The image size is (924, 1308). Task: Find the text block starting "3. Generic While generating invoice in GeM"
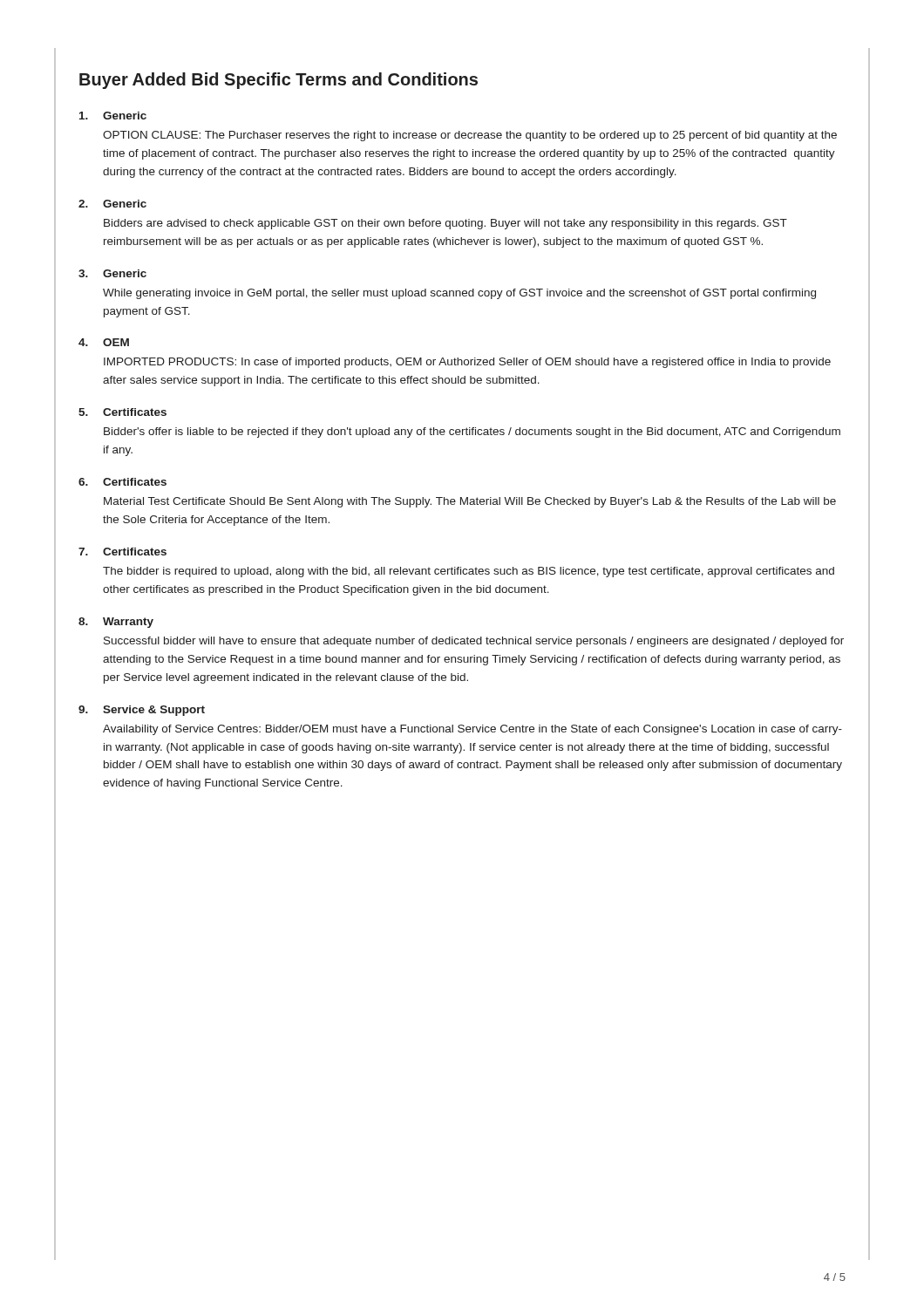coord(462,293)
